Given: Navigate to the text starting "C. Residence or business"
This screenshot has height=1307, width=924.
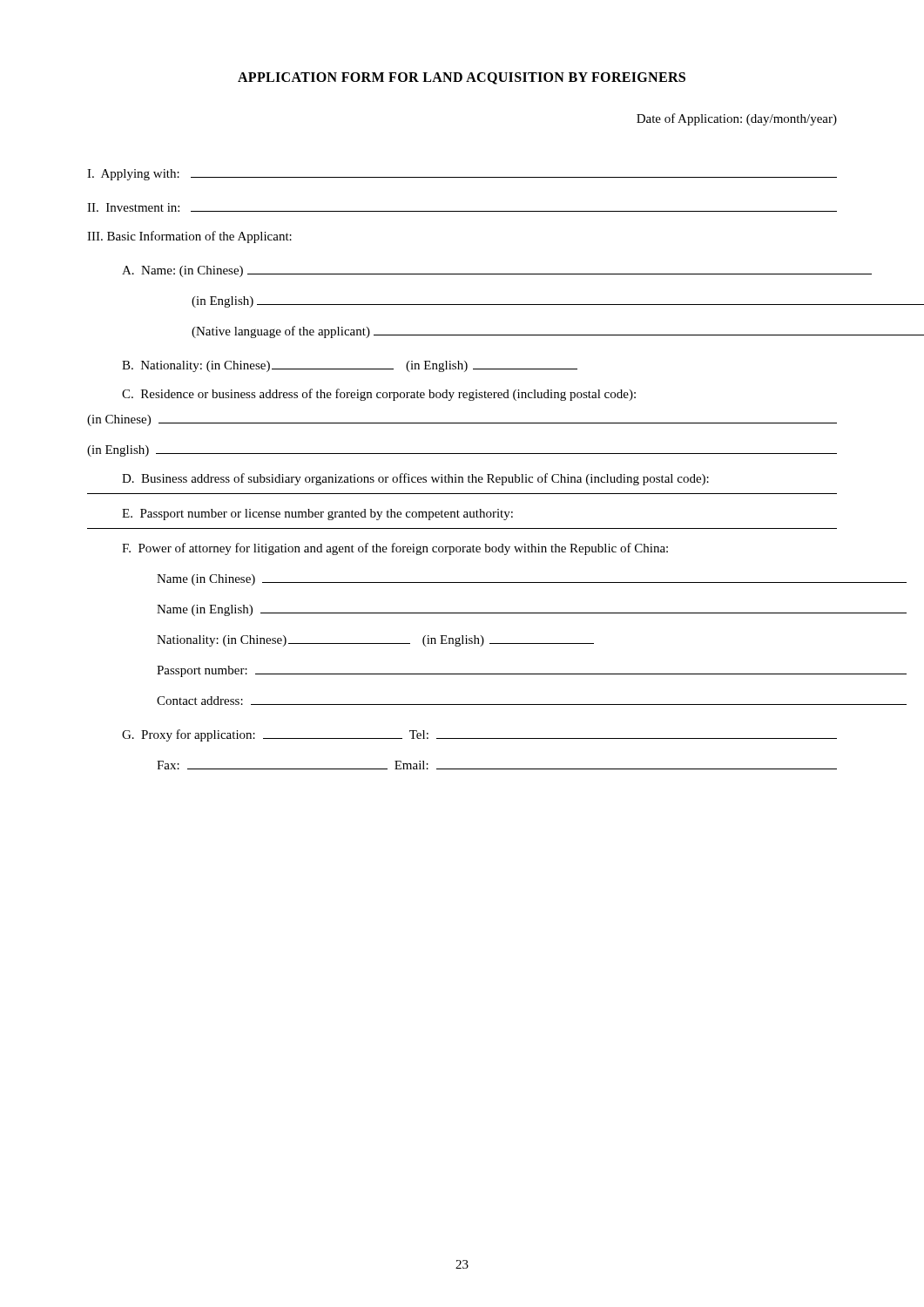Looking at the screenshot, I should point(379,394).
